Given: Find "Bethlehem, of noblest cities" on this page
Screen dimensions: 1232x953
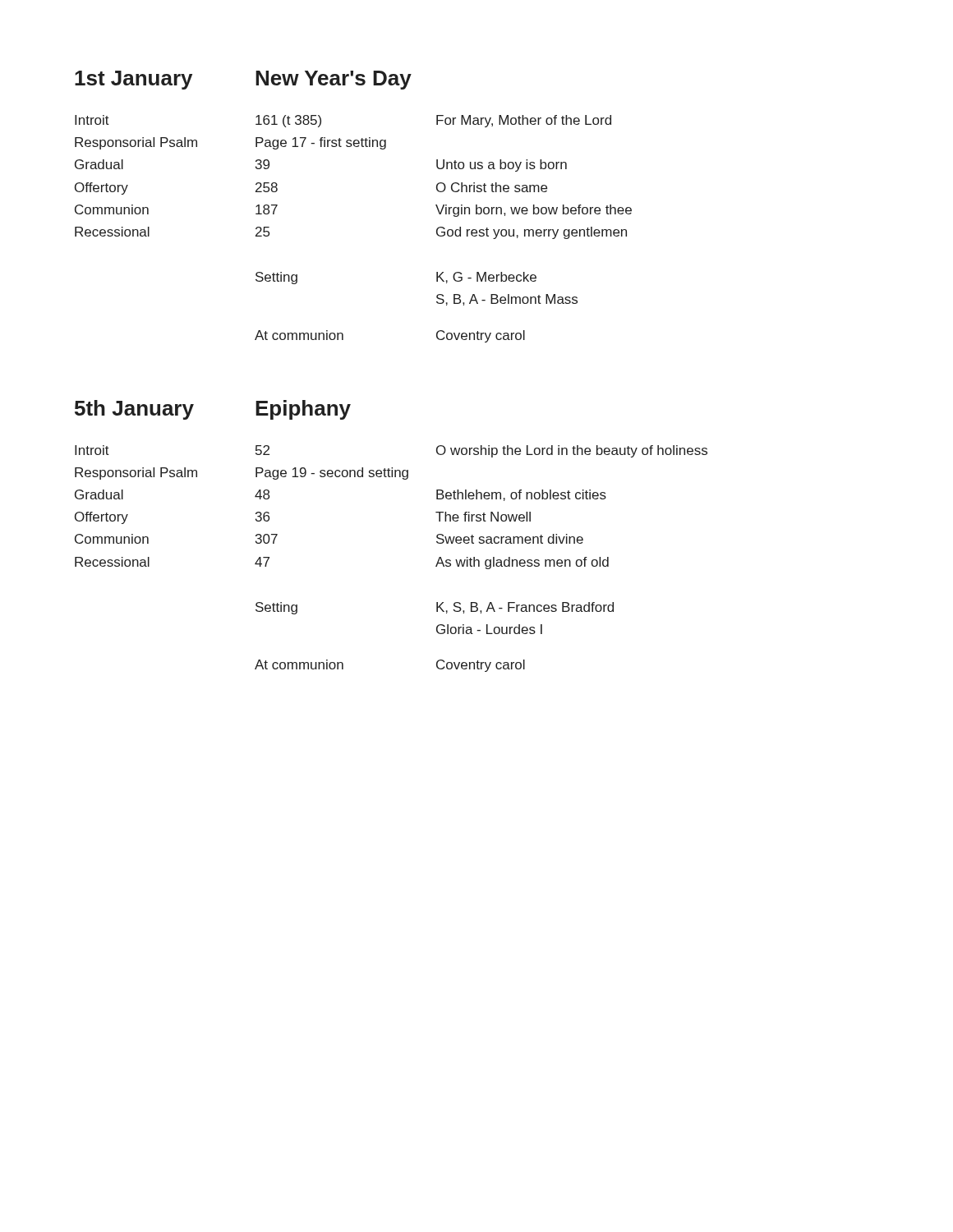Looking at the screenshot, I should click(521, 495).
